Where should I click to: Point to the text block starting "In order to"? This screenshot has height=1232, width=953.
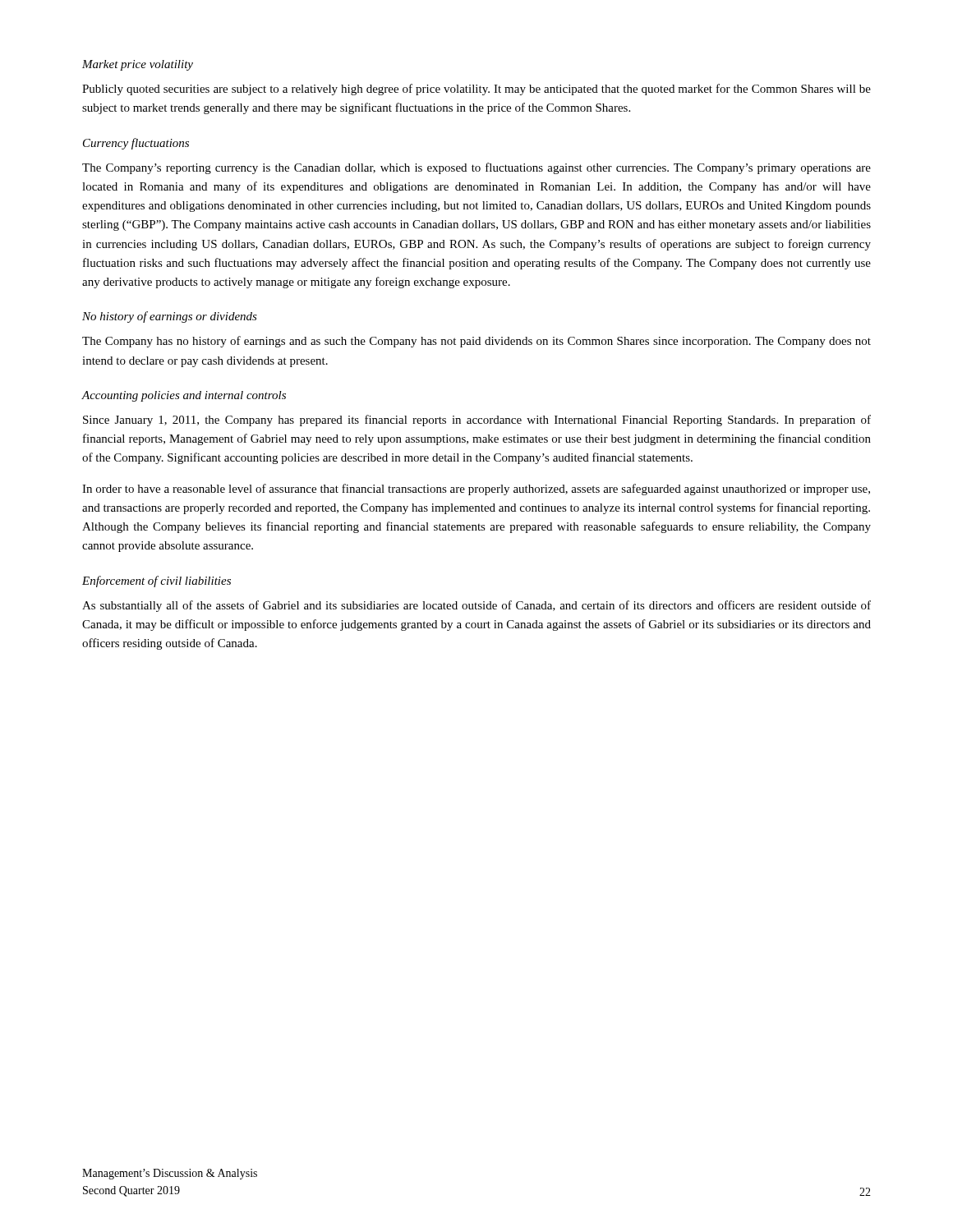pyautogui.click(x=476, y=517)
